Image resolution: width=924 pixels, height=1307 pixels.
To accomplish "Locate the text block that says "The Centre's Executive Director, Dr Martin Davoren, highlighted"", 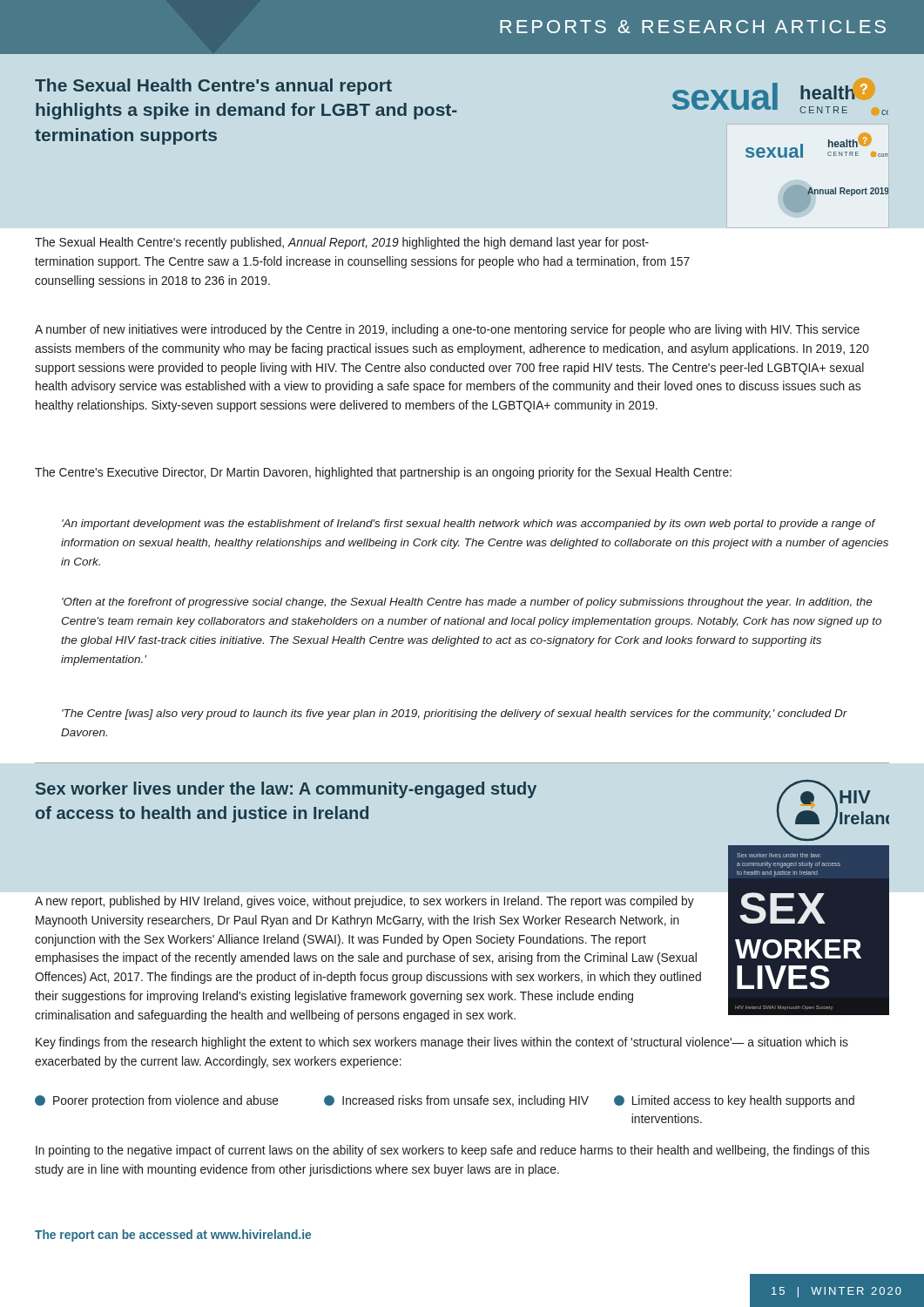I will point(462,473).
